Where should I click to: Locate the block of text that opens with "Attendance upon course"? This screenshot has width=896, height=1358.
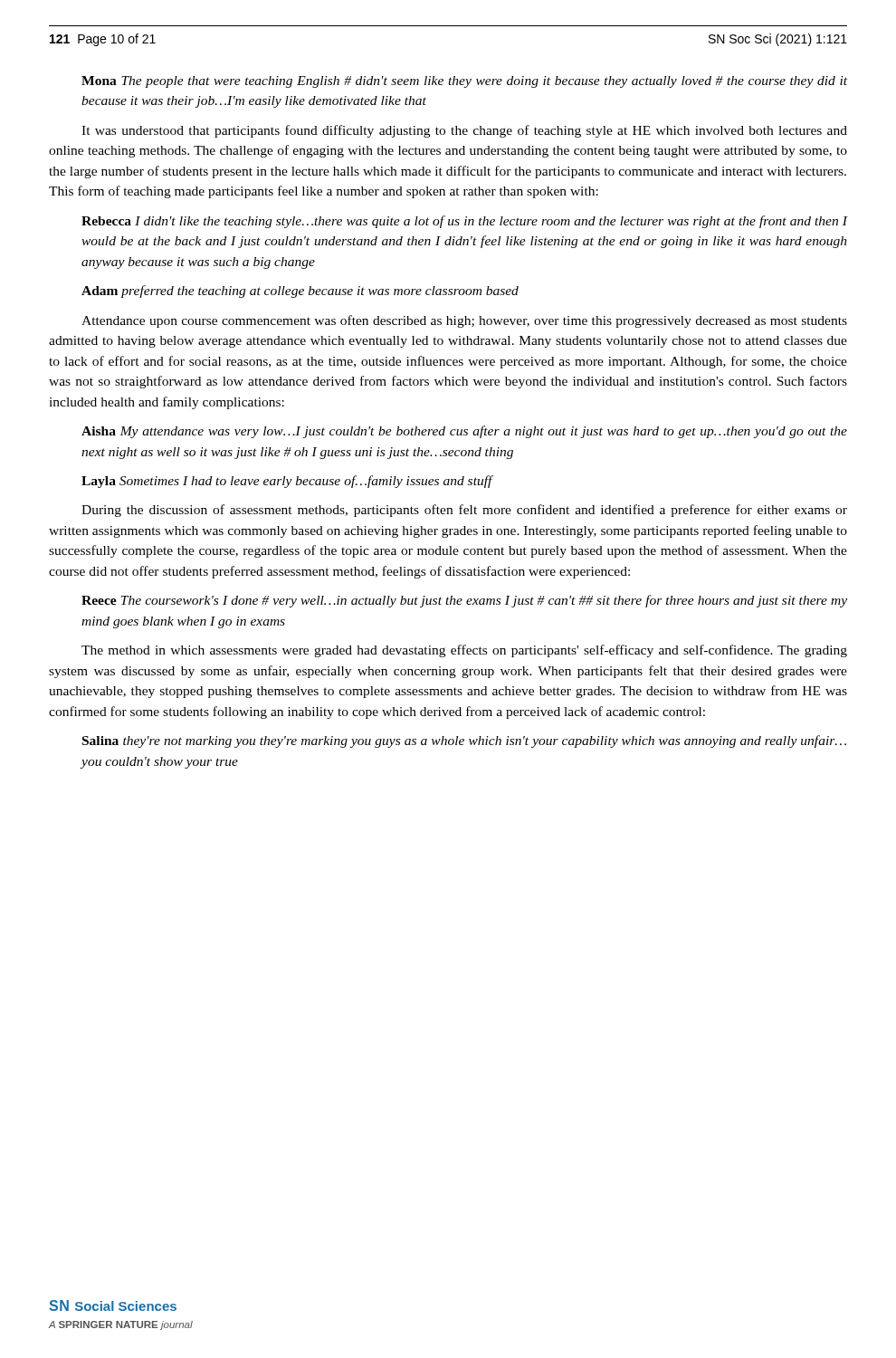click(x=448, y=360)
